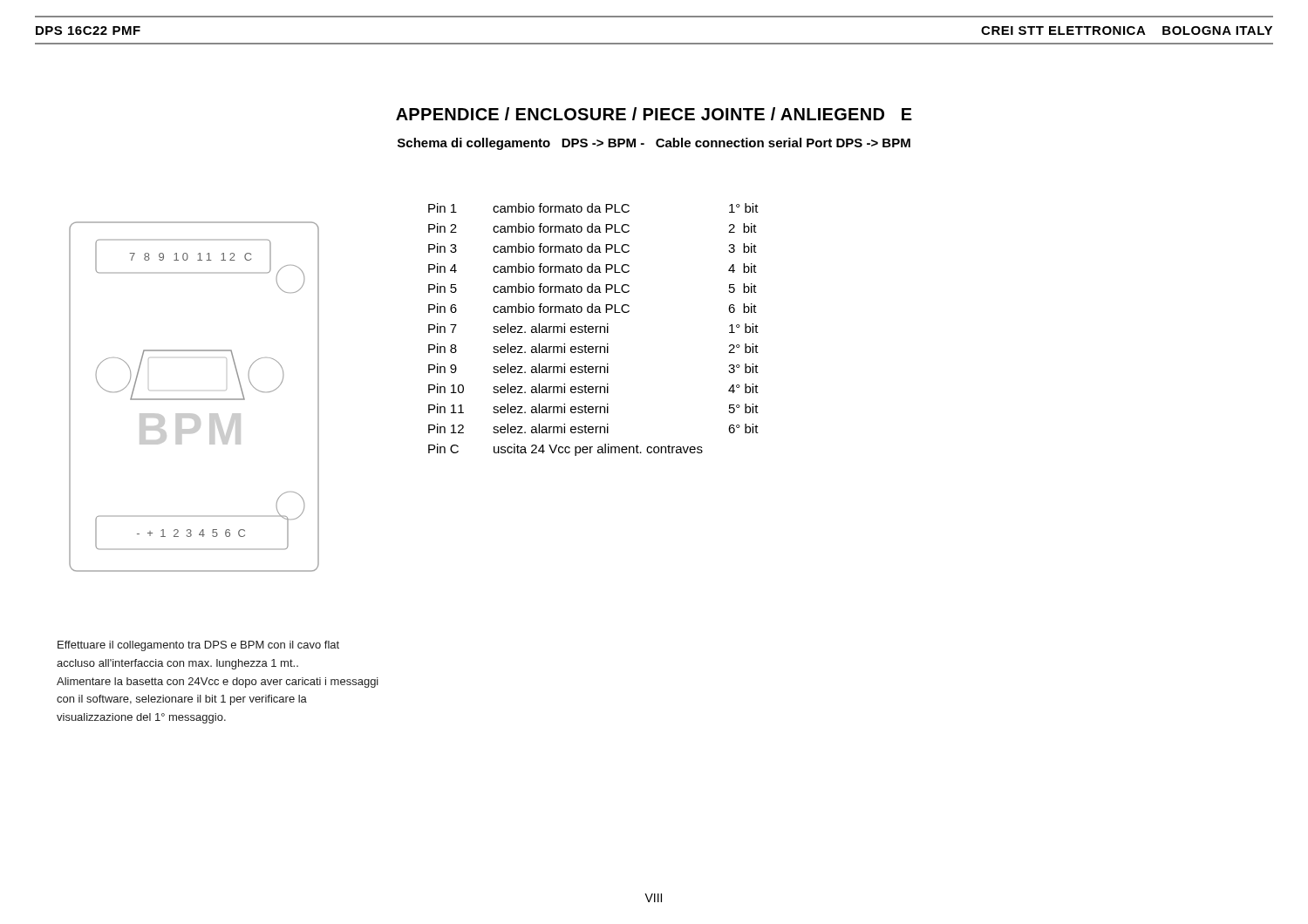Select the element starting "APPENDICE / ENCLOSURE / PIECE JOINTE"
This screenshot has height=924, width=1308.
pos(654,127)
